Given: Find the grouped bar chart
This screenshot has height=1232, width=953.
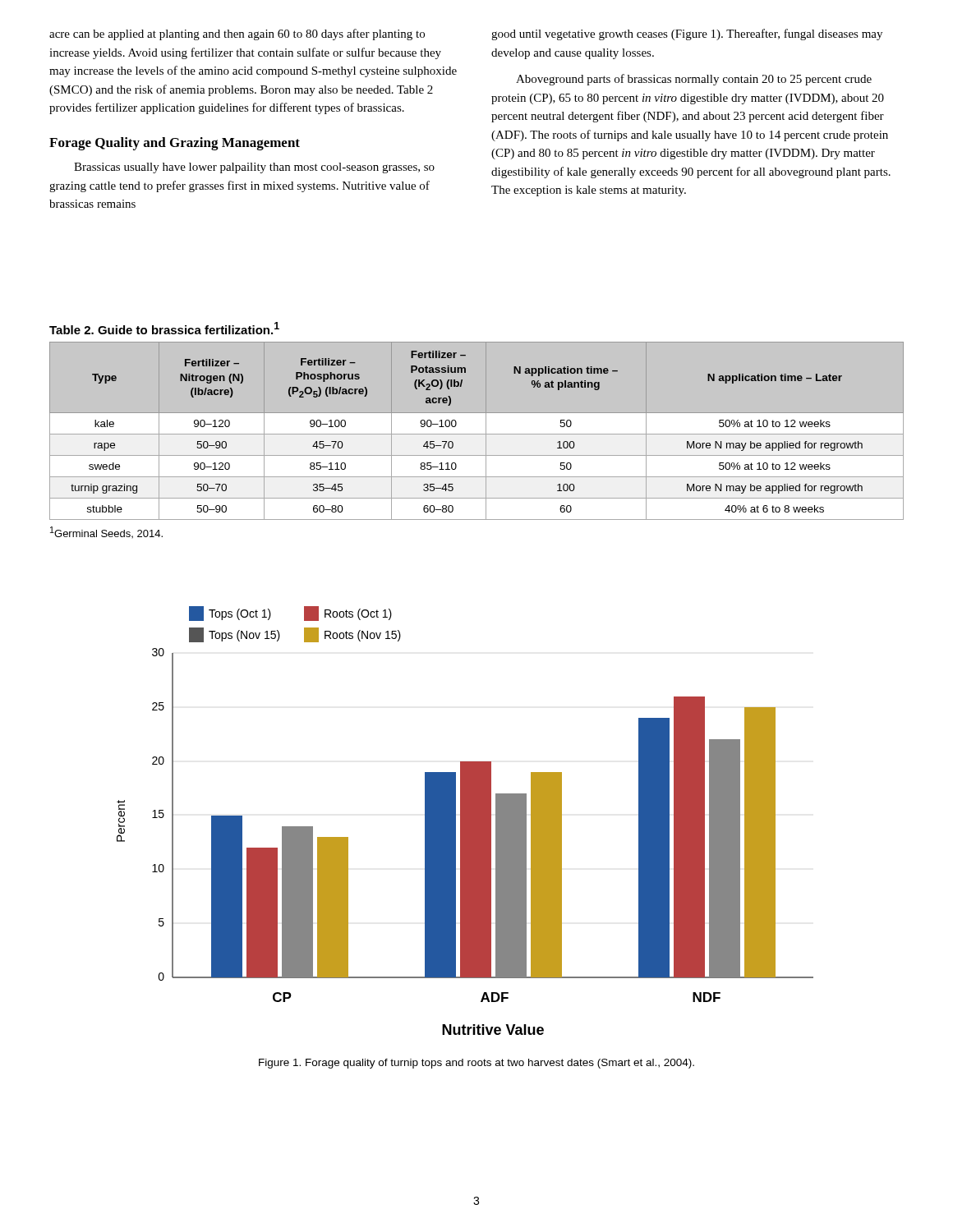Looking at the screenshot, I should (x=476, y=821).
